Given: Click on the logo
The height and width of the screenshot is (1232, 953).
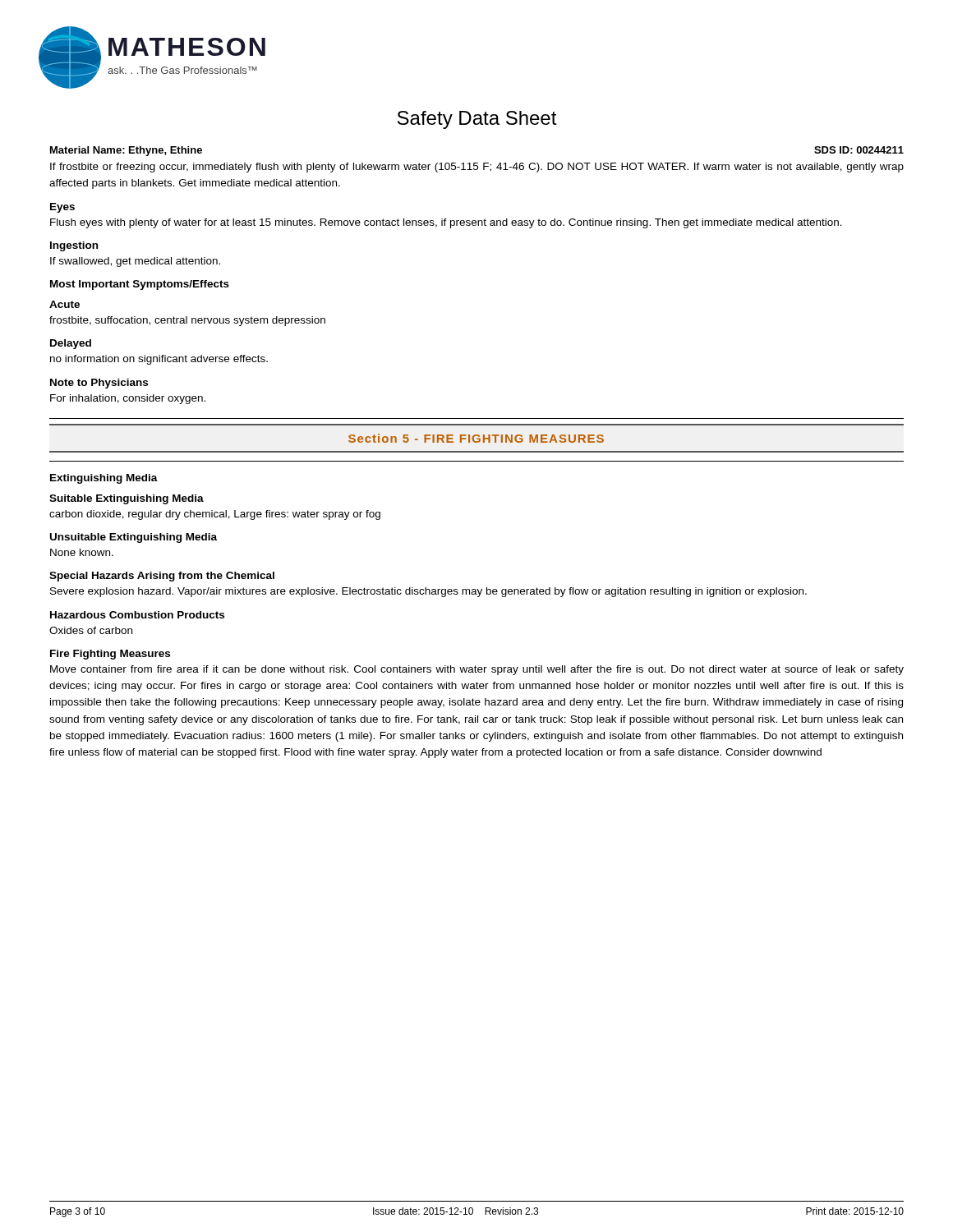Looking at the screenshot, I should 173,57.
